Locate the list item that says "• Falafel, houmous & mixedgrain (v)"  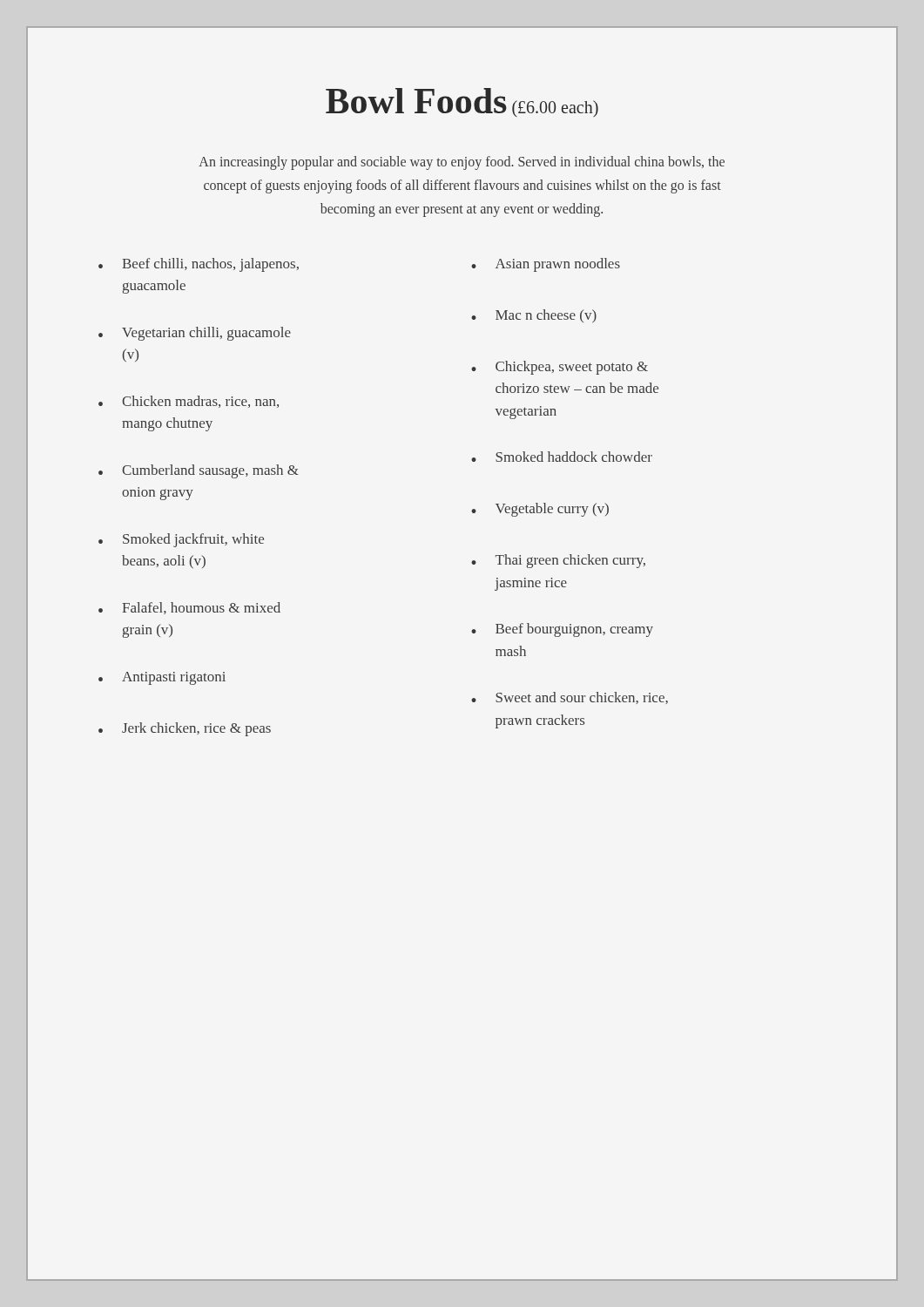pyautogui.click(x=275, y=619)
